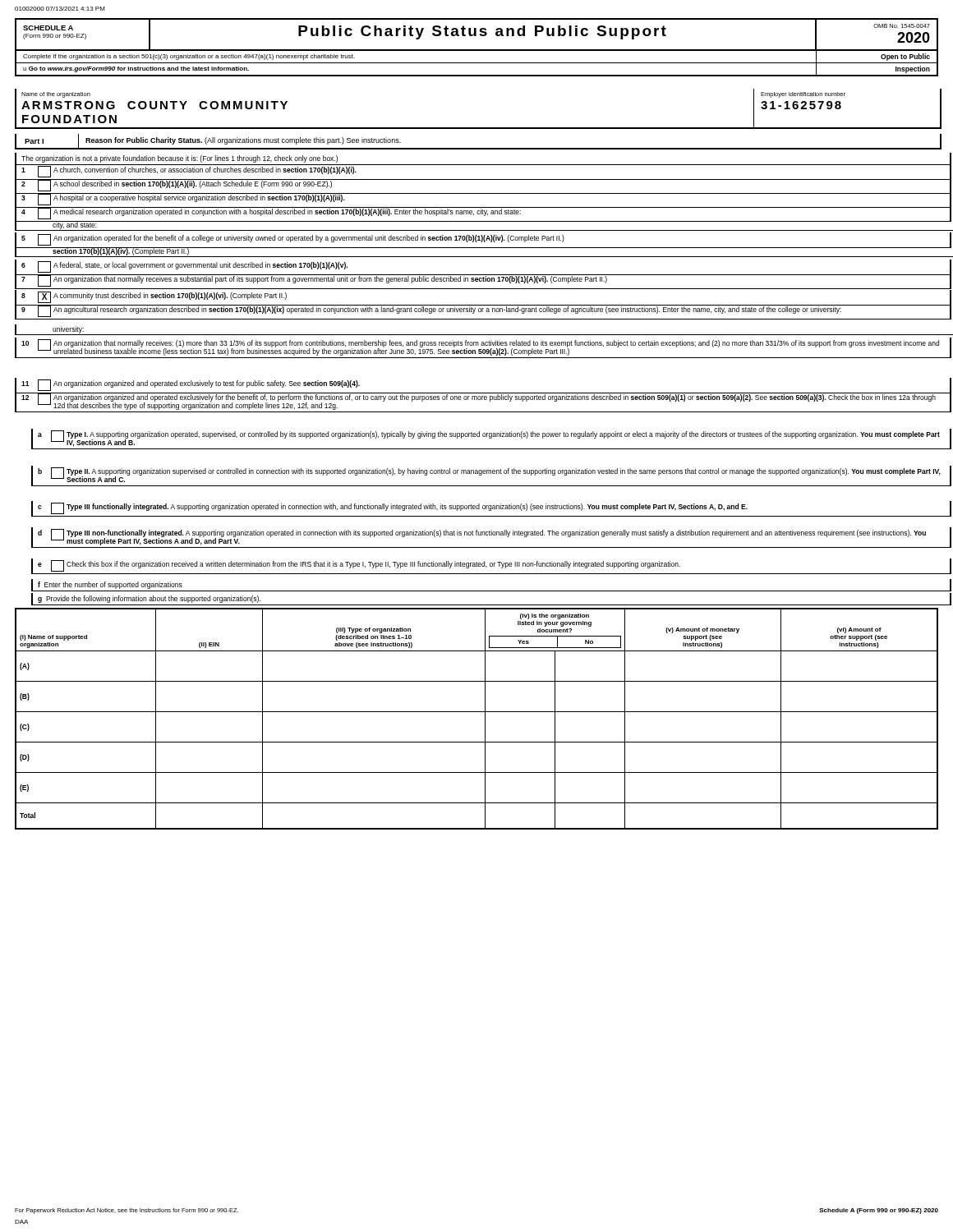Point to the block beginning "1 A church, convention of"
This screenshot has height=1232, width=953.
(x=483, y=172)
